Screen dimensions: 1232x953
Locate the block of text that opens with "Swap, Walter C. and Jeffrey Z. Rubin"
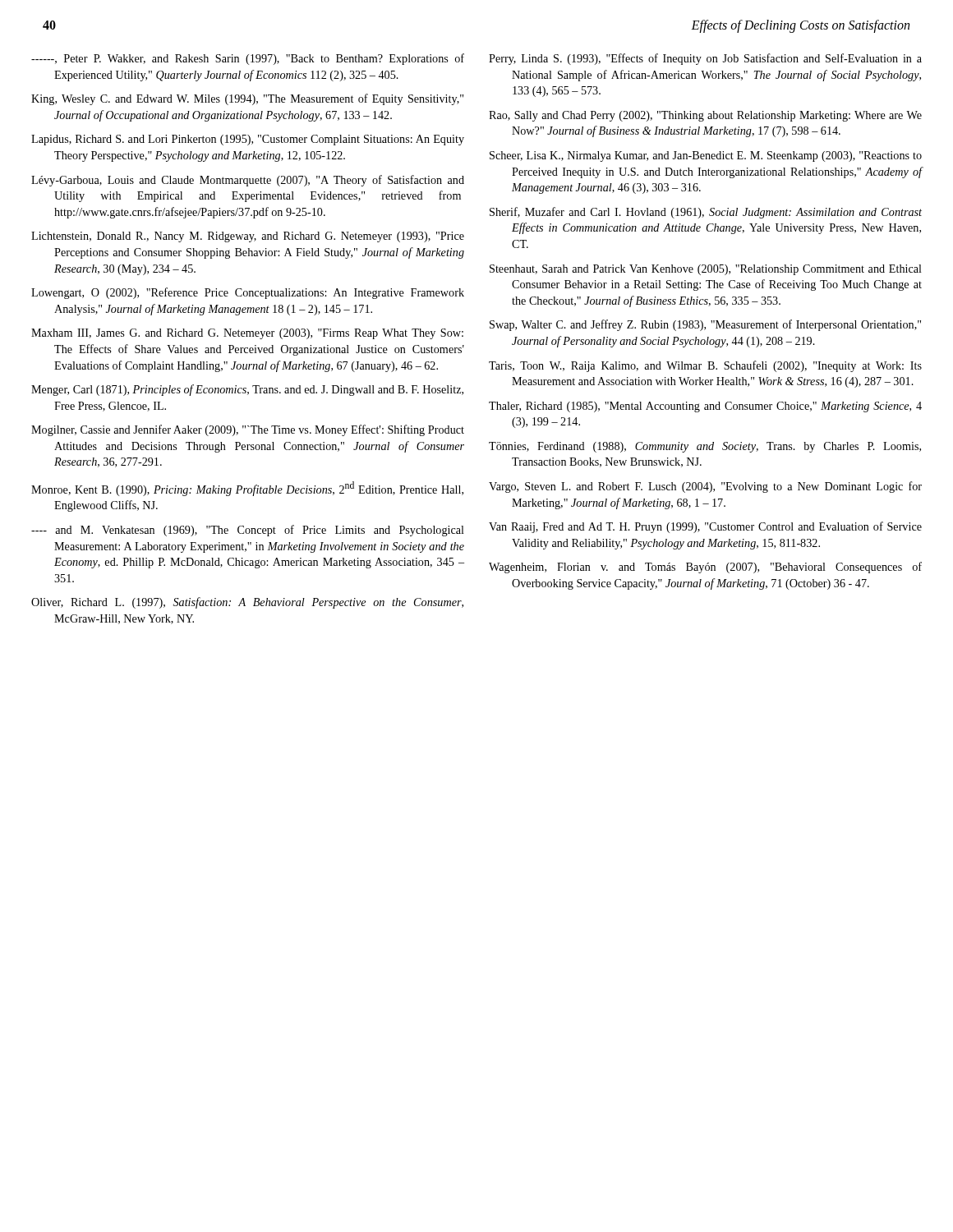click(705, 333)
